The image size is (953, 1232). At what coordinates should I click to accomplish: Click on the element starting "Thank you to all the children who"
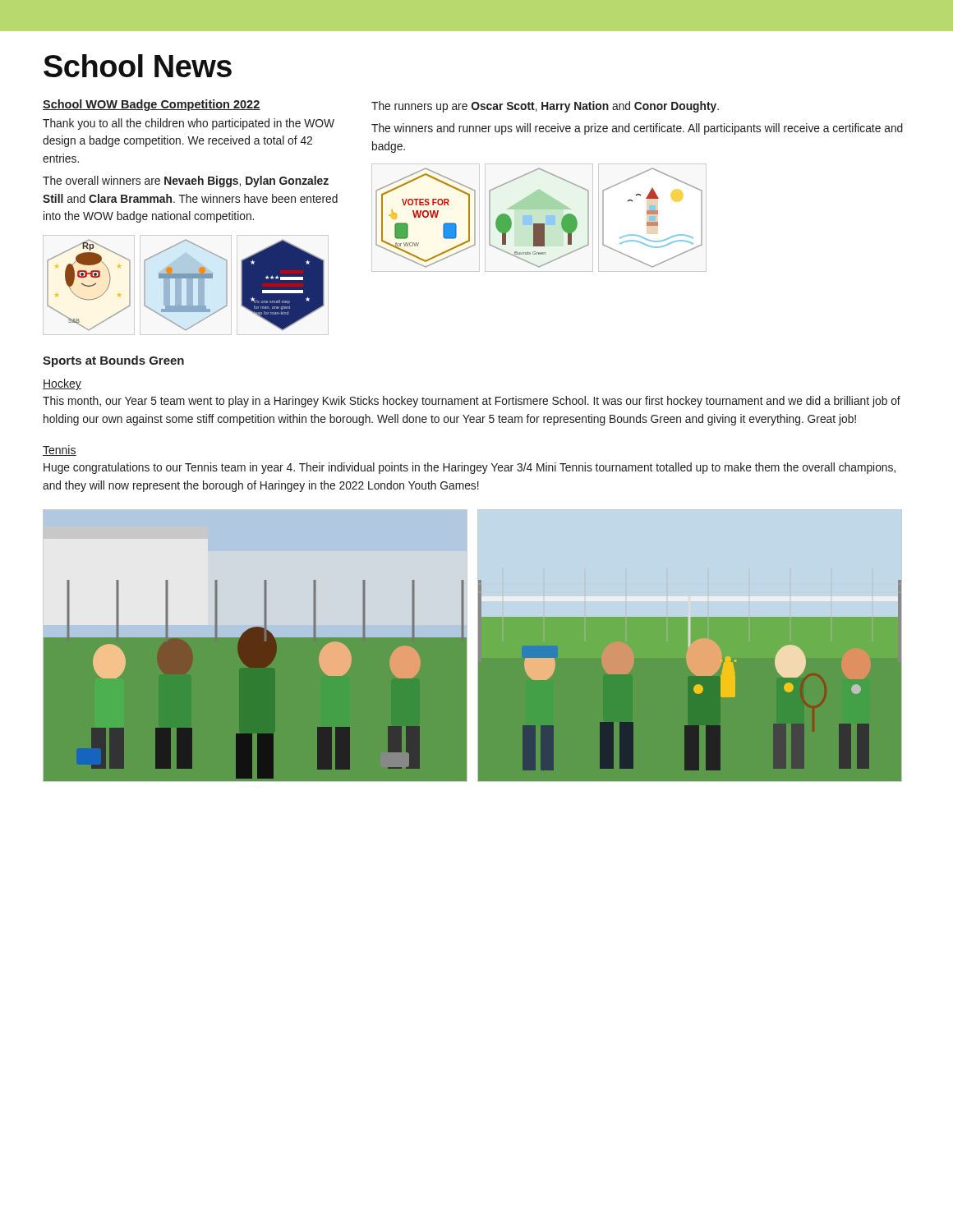click(x=191, y=170)
